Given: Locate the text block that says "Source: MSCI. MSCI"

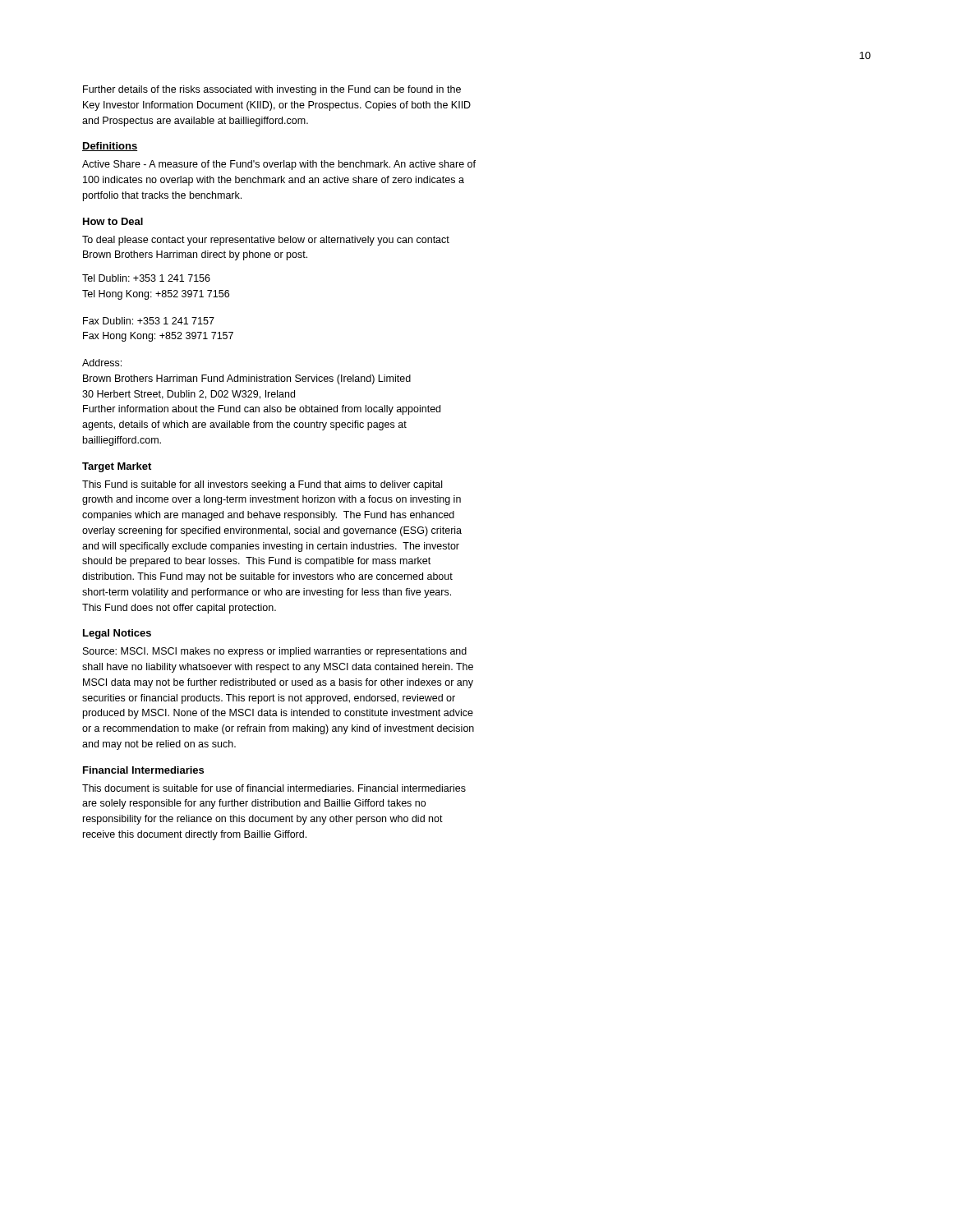Looking at the screenshot, I should pyautogui.click(x=278, y=698).
